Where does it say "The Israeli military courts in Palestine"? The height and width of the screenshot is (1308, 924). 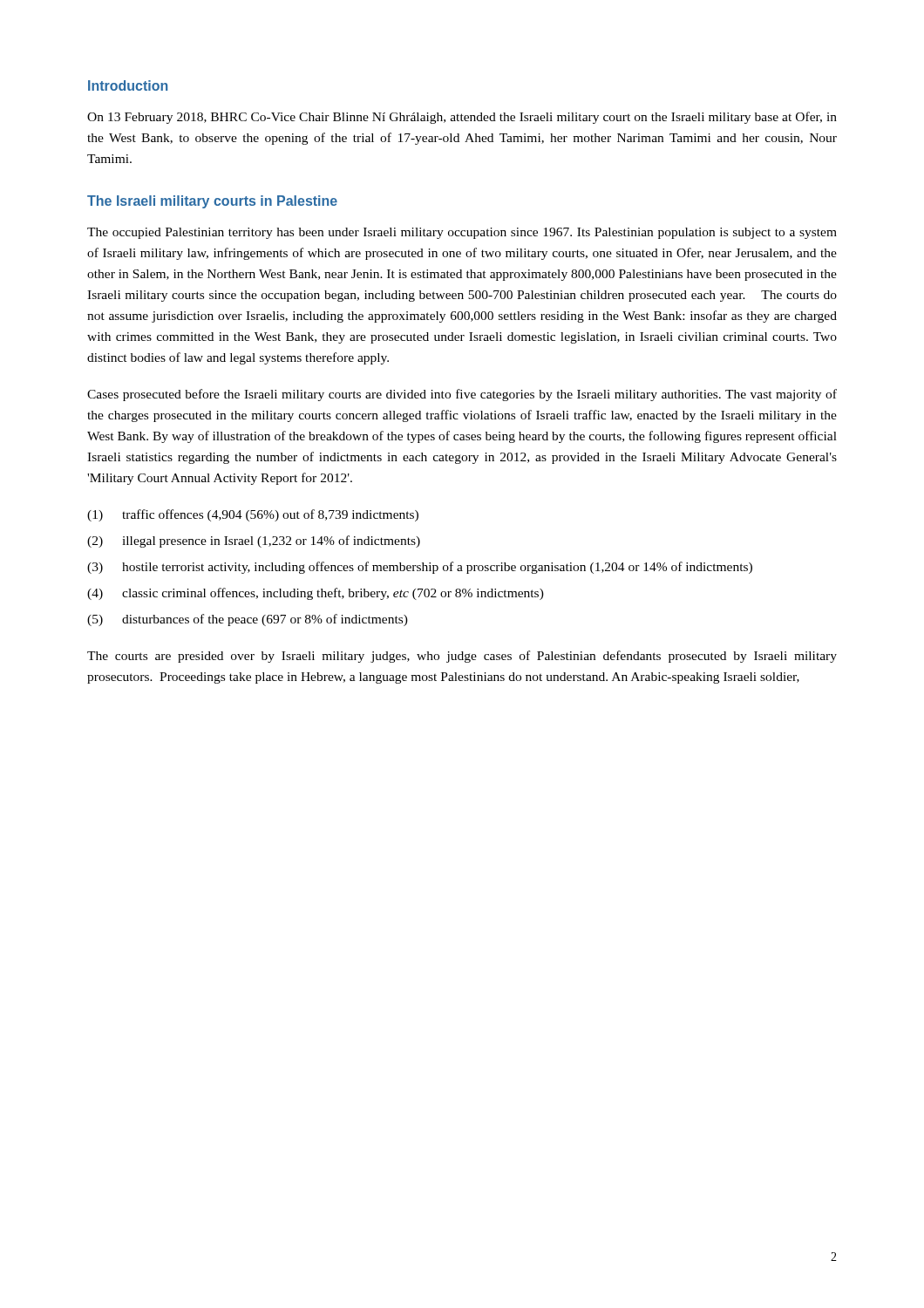click(212, 201)
